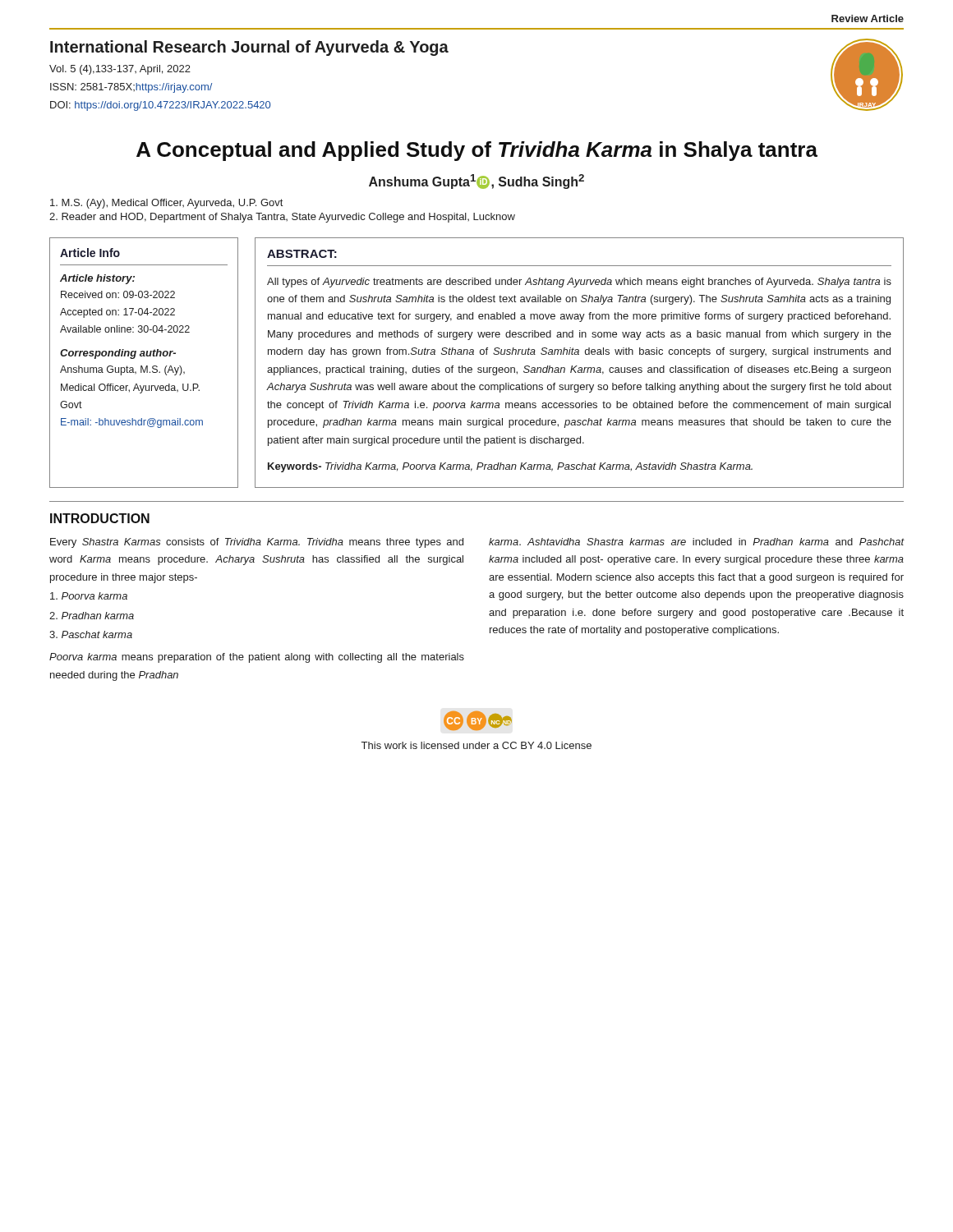953x1232 pixels.
Task: Select the element starting "CC BY NC ND This work is licensed"
Action: point(476,730)
